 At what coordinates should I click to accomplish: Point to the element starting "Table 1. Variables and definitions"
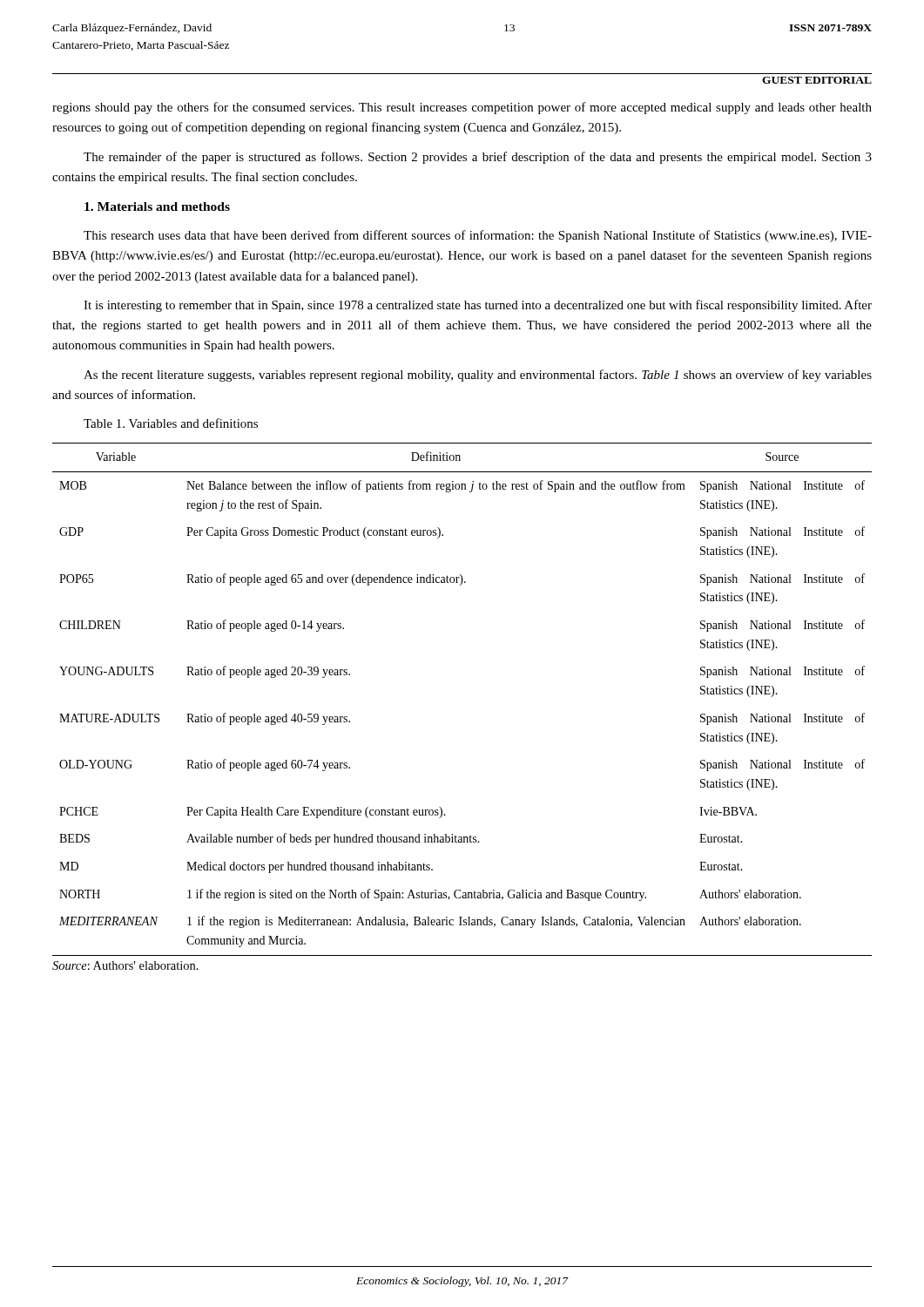171,423
